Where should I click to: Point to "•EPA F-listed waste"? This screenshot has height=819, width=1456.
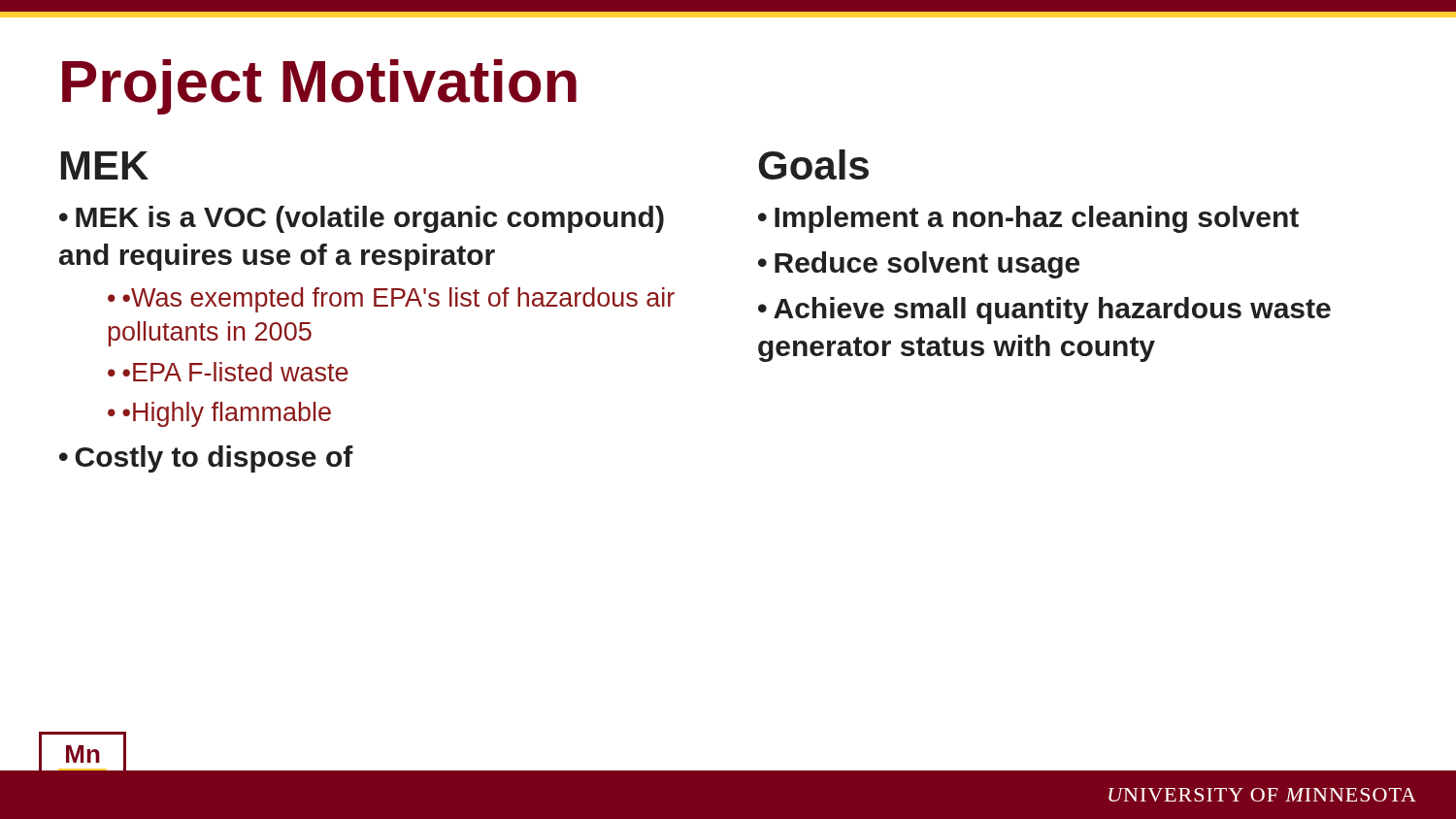(x=228, y=372)
